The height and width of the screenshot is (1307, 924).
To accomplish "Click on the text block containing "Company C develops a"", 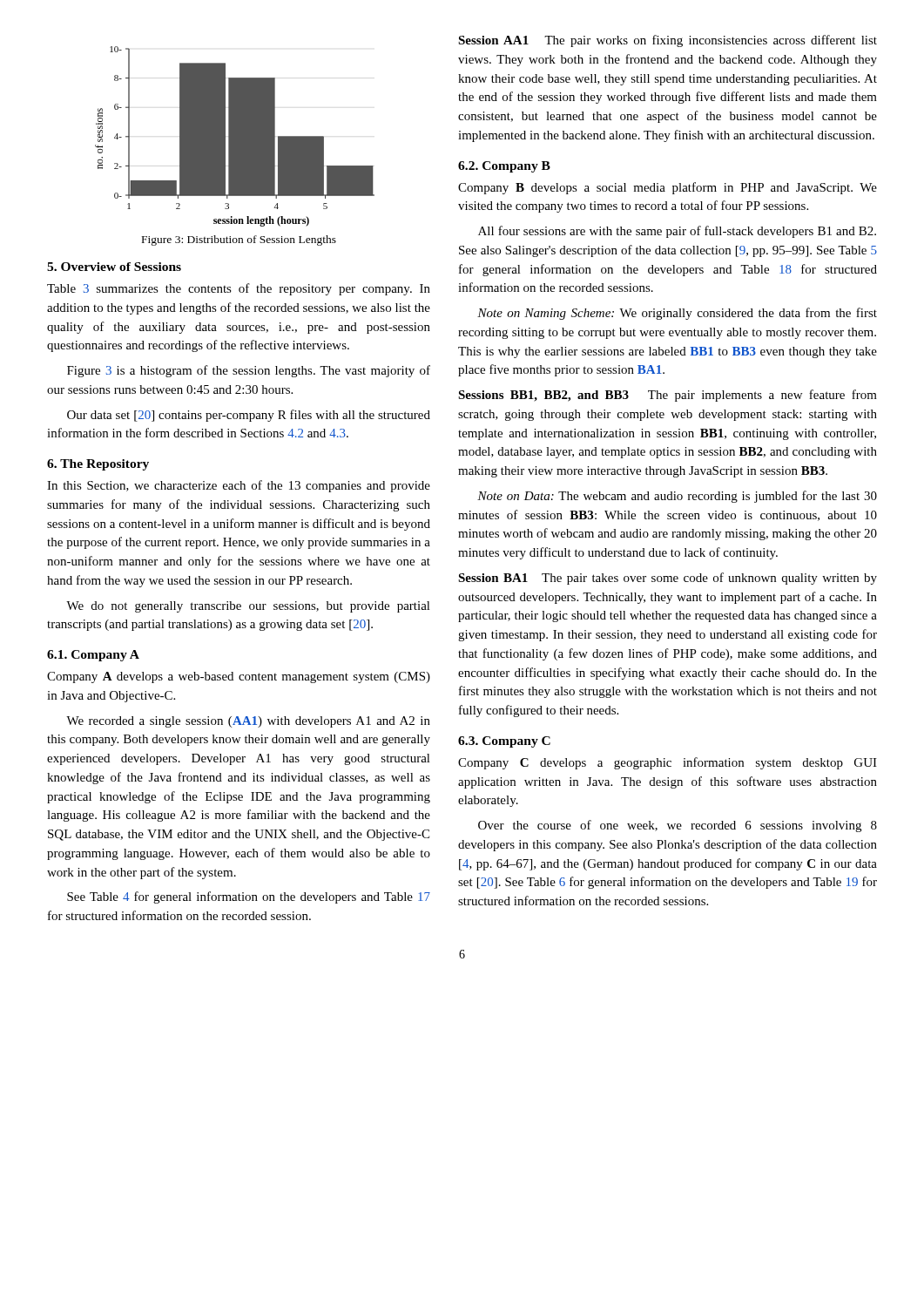I will (668, 782).
